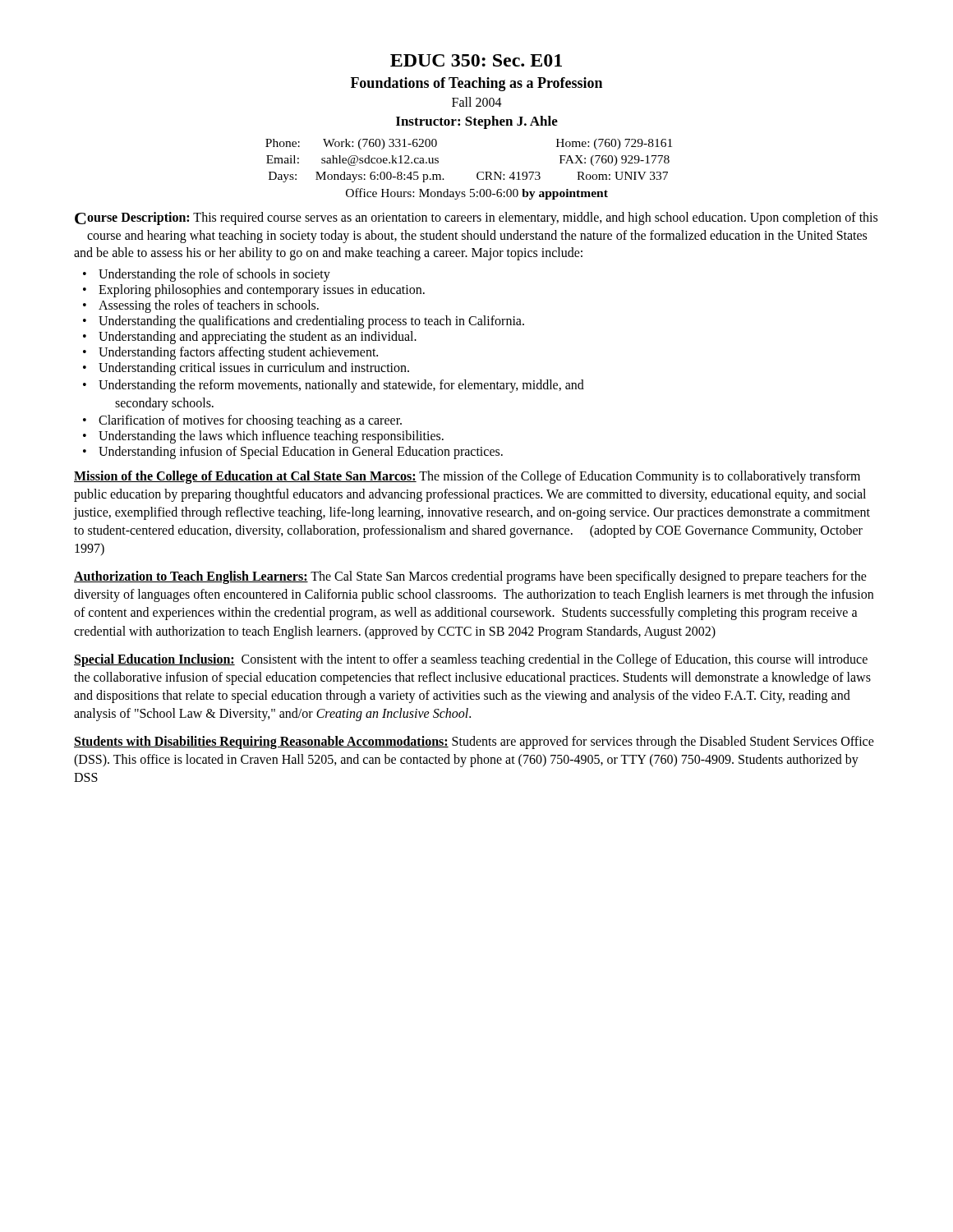
Task: Find the block starting "Special Education Inclusion: Consistent with the"
Action: tap(472, 686)
